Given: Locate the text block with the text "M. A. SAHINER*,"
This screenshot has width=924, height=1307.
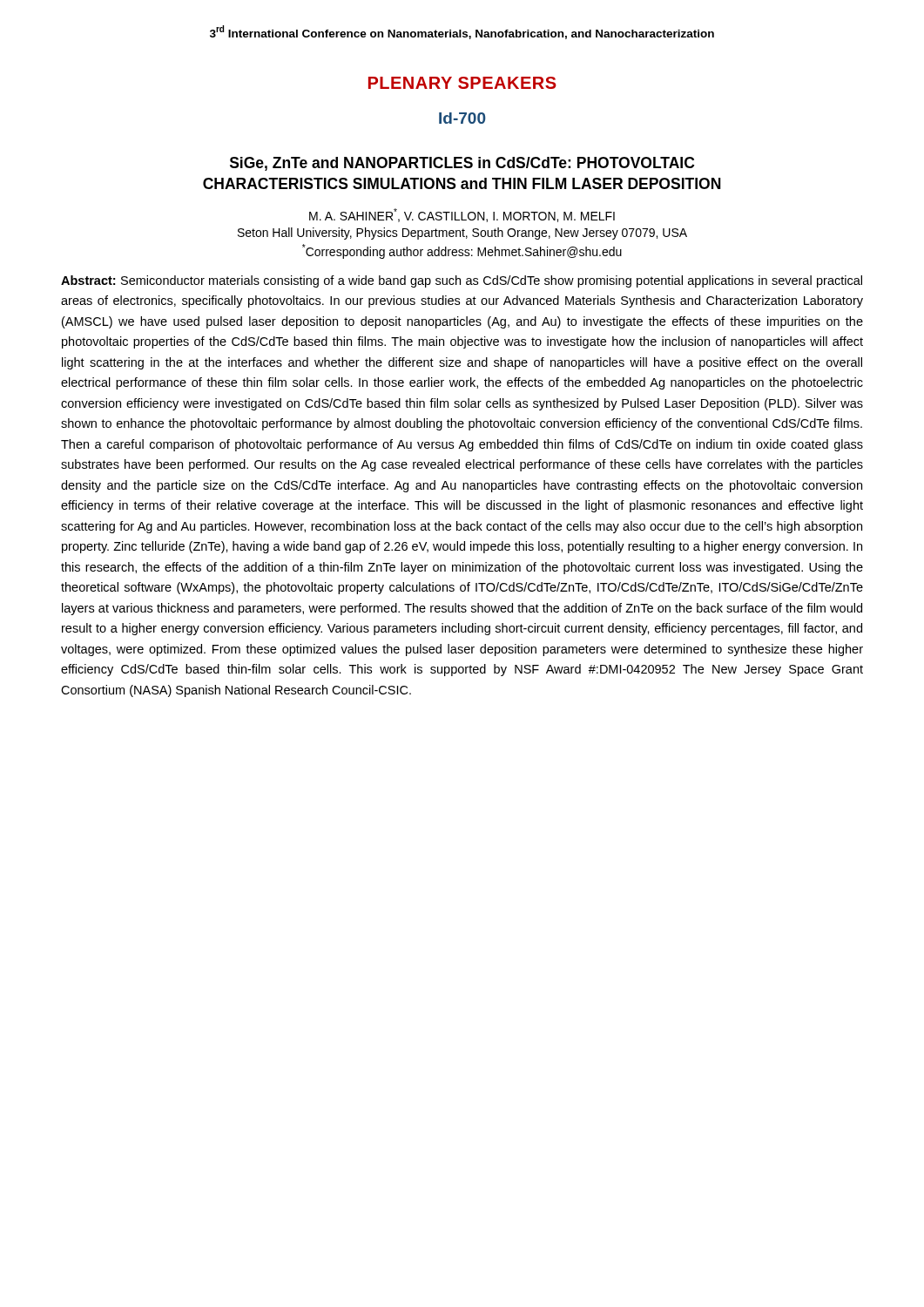Looking at the screenshot, I should point(462,215).
